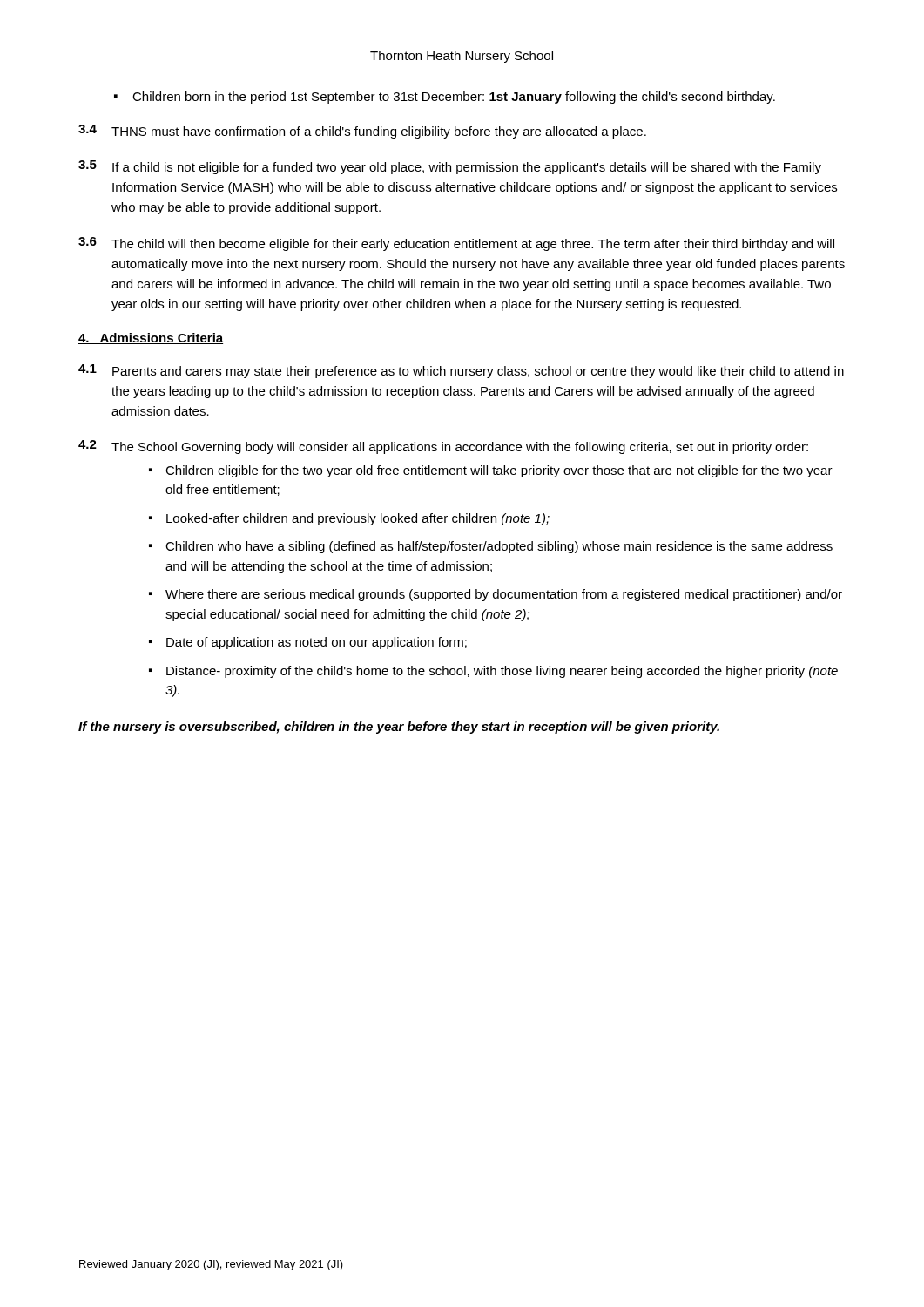Select the text block with the text "2 The School"
The image size is (924, 1307).
(462, 447)
